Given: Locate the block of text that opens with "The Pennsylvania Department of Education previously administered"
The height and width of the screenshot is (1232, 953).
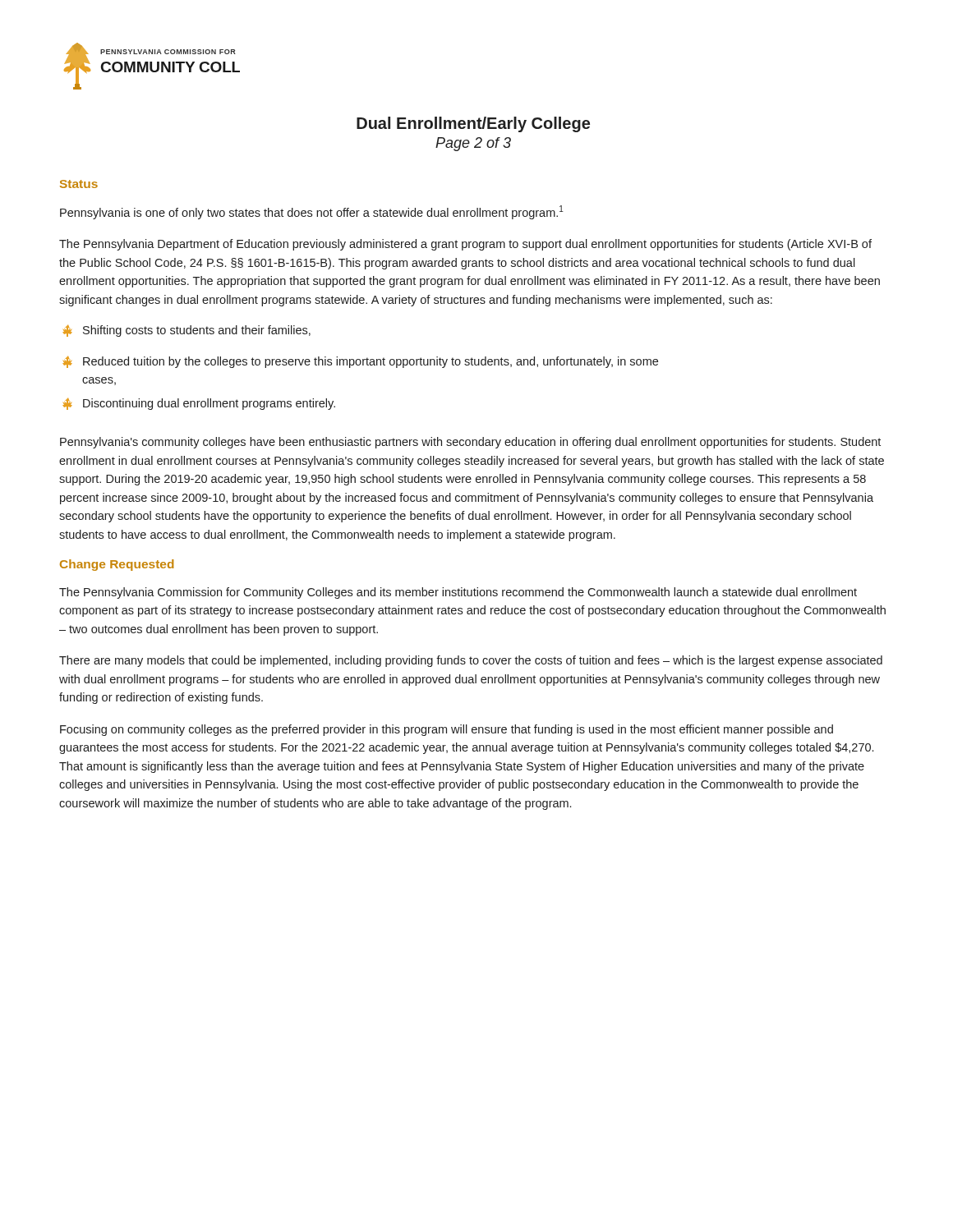Looking at the screenshot, I should coord(470,272).
